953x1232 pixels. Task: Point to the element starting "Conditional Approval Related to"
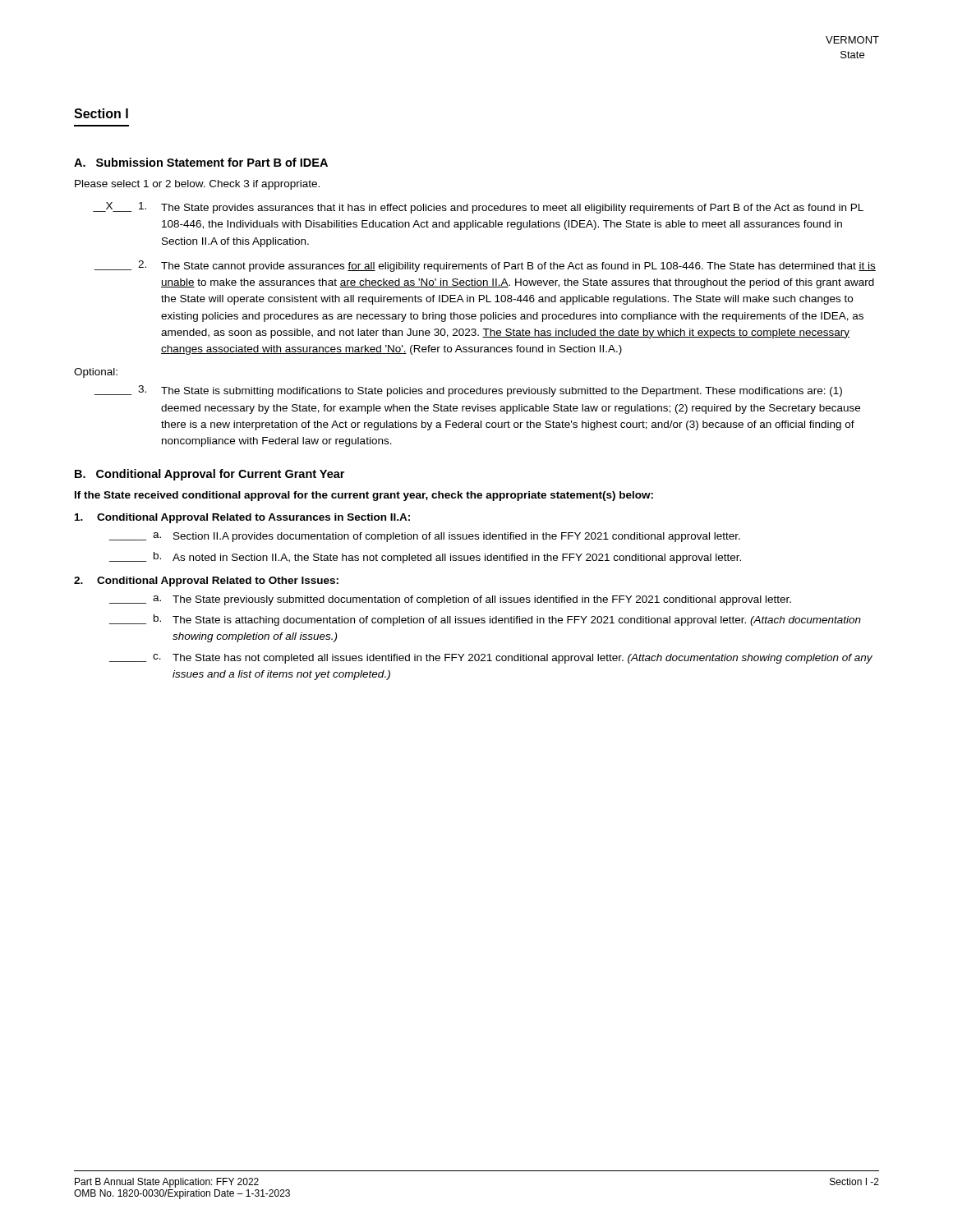242,517
